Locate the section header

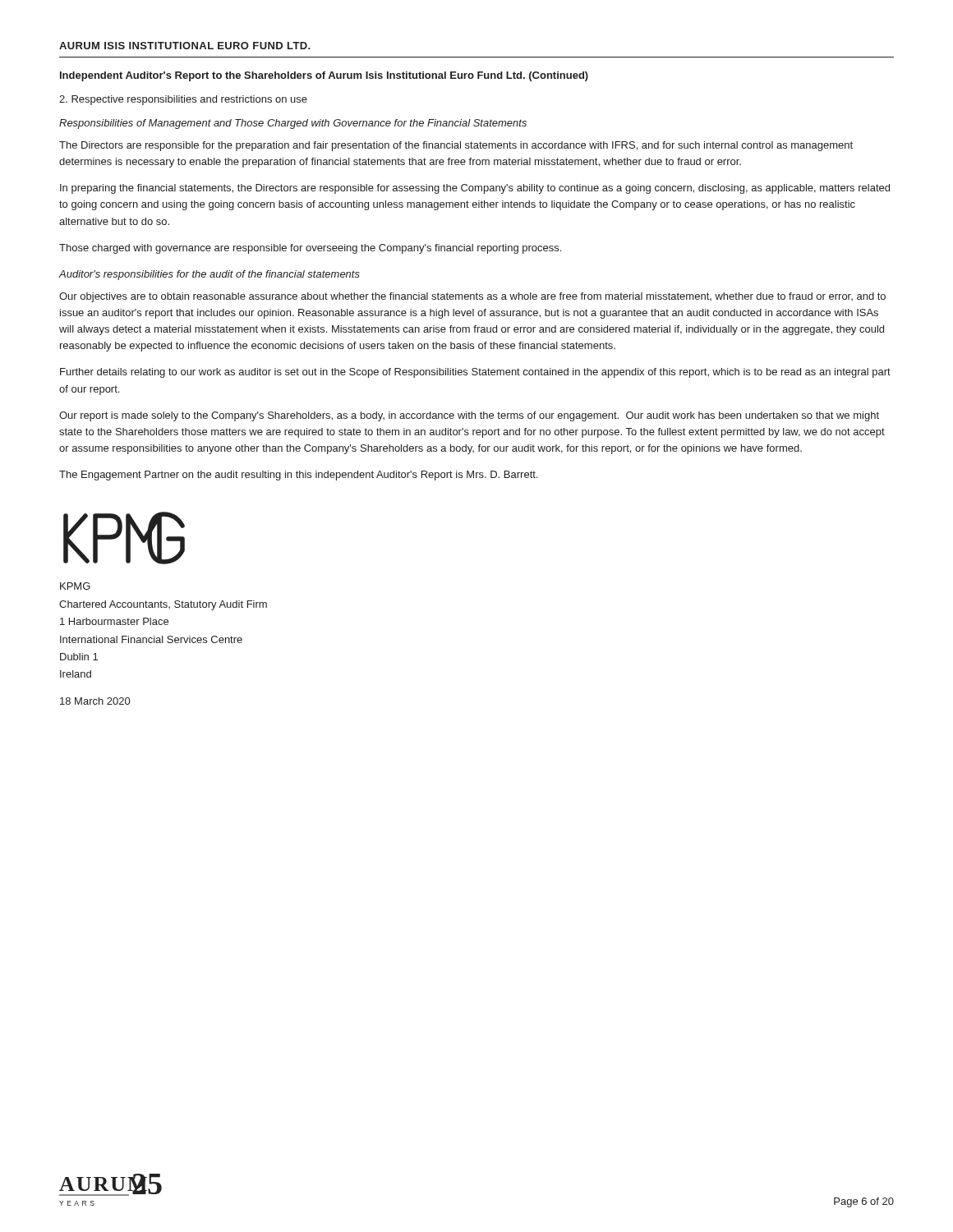coord(324,75)
